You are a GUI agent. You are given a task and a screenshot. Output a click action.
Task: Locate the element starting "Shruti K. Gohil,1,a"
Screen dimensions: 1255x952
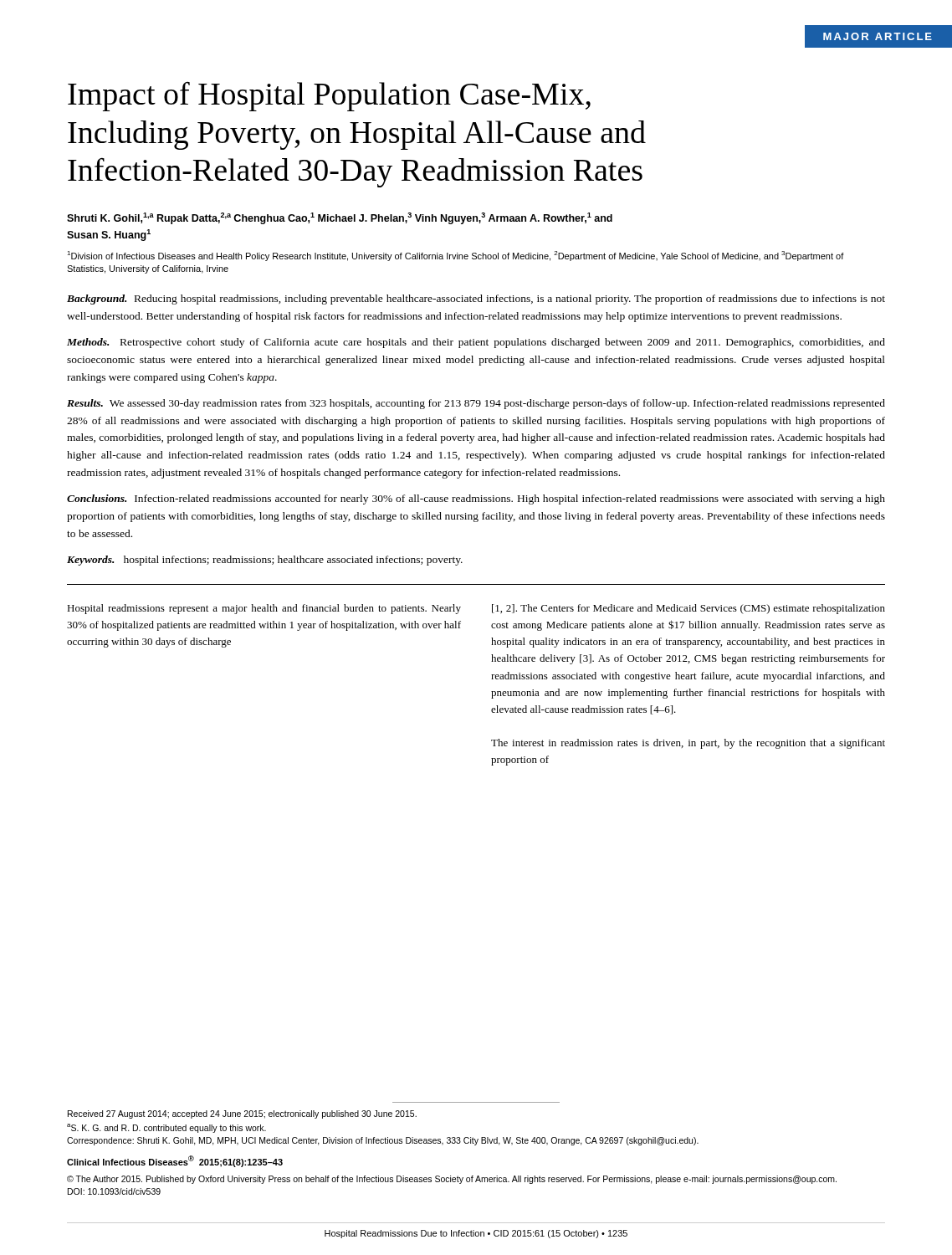340,226
